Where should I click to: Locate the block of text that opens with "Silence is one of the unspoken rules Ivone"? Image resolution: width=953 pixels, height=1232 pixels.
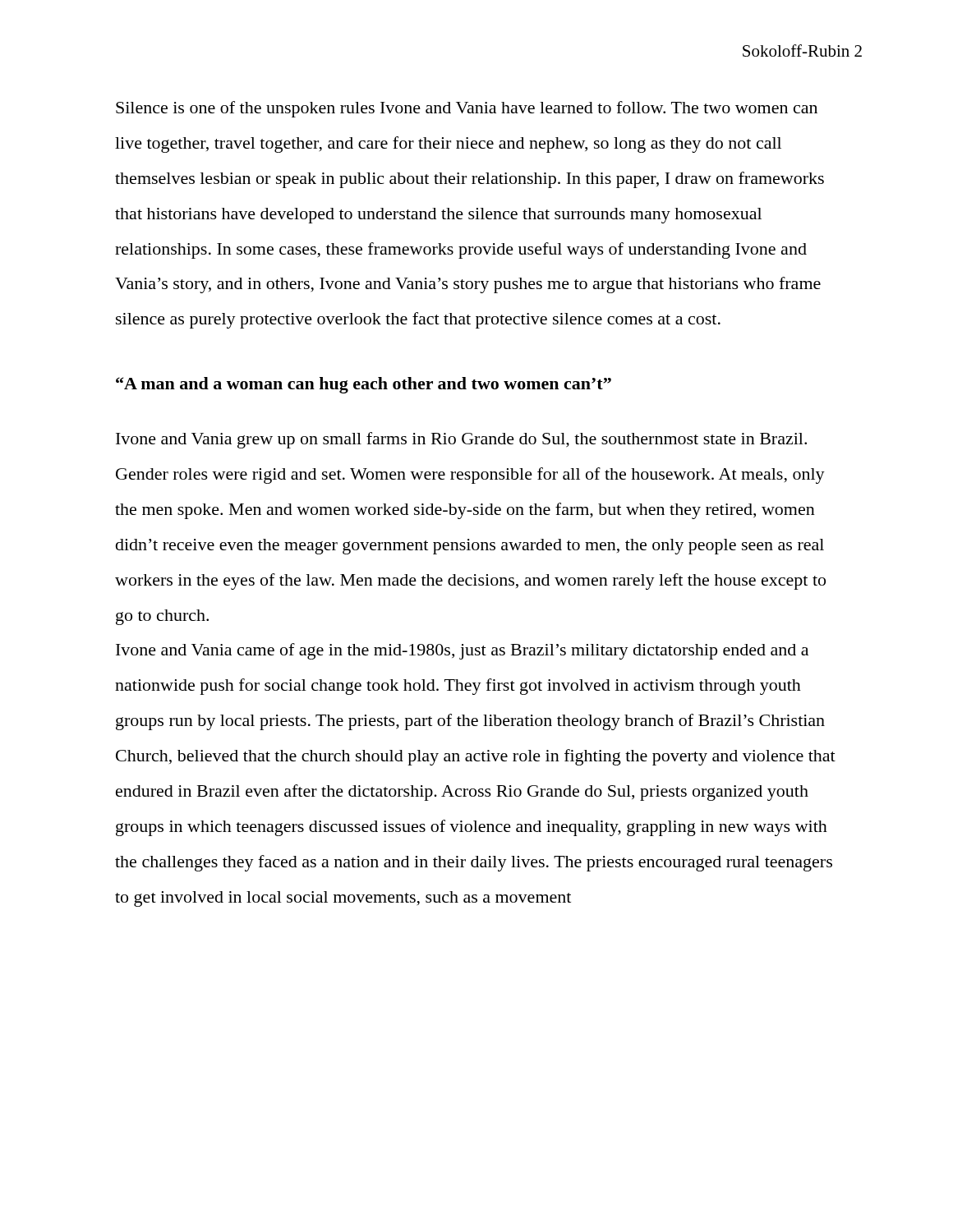pos(476,214)
